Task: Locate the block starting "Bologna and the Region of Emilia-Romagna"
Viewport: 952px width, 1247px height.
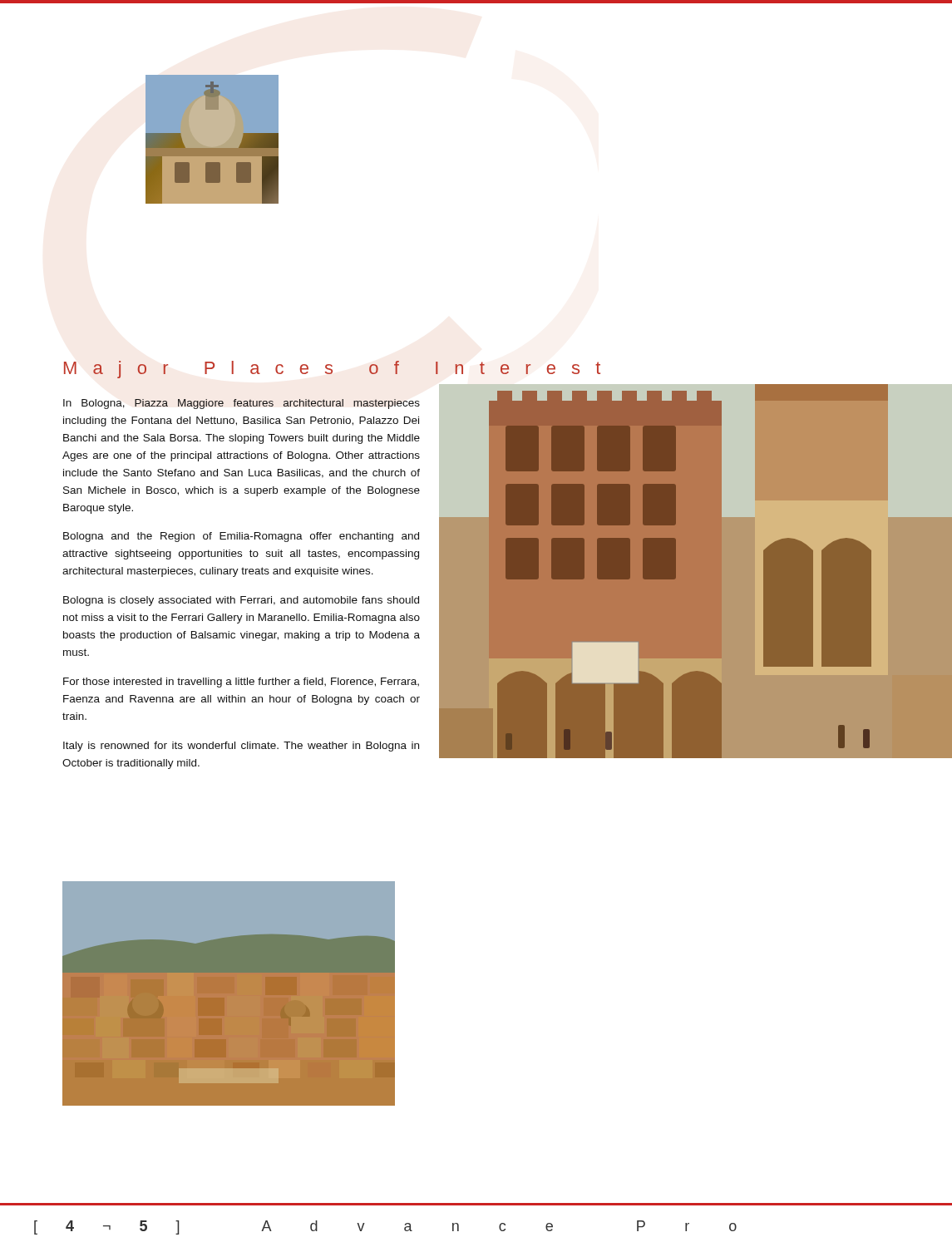Action: click(x=241, y=554)
